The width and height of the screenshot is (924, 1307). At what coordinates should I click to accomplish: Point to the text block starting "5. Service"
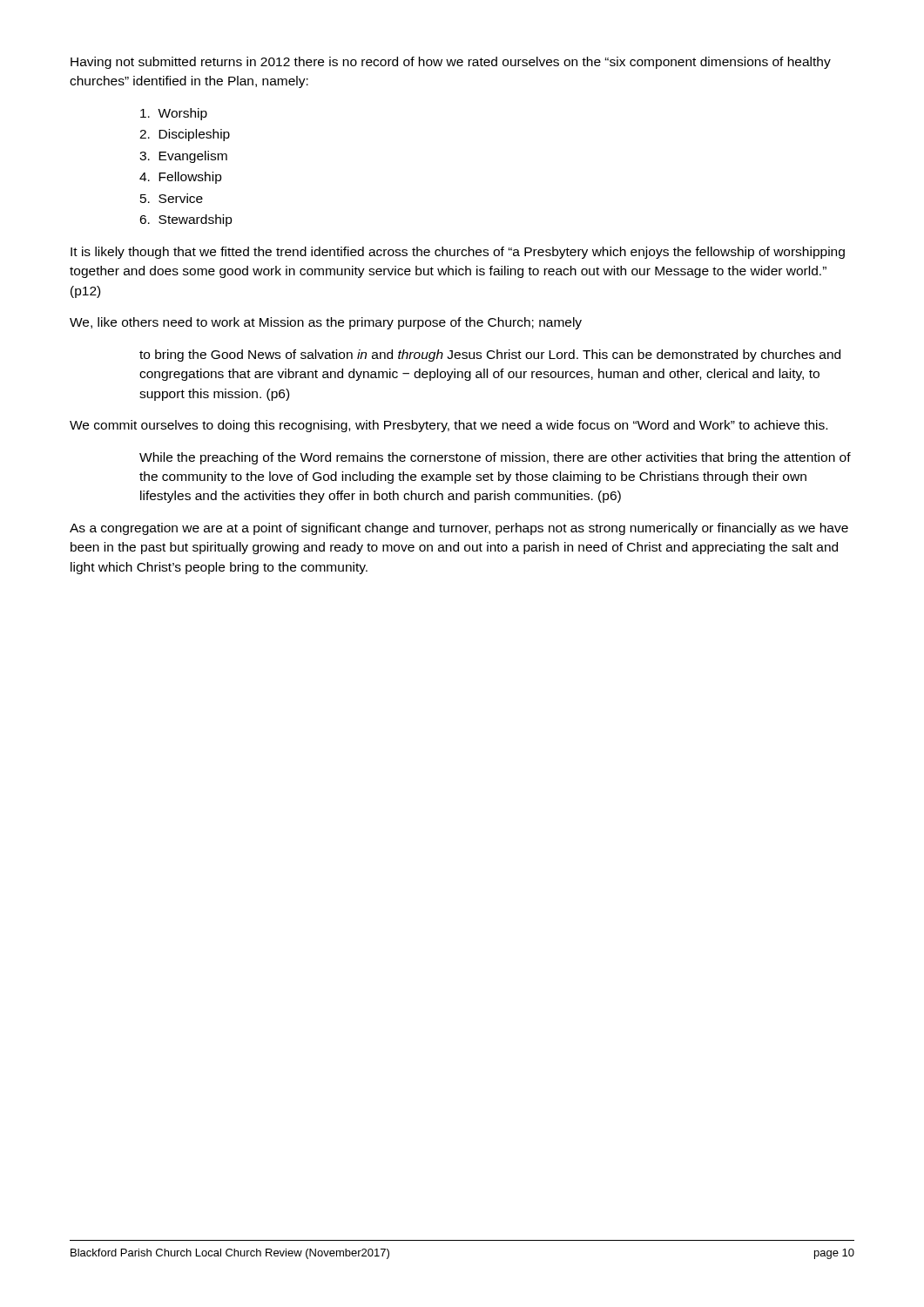[171, 198]
